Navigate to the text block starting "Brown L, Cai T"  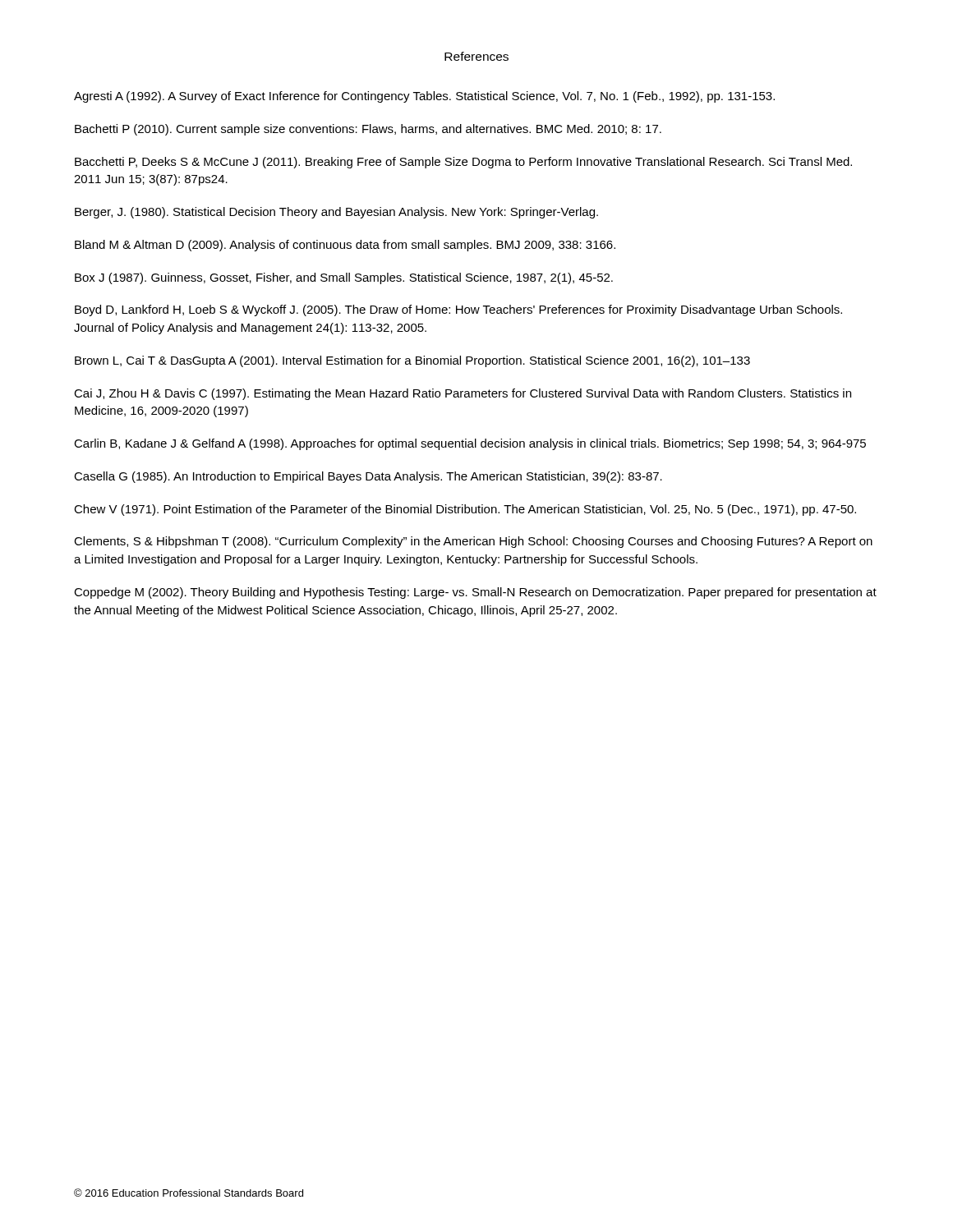click(x=412, y=360)
